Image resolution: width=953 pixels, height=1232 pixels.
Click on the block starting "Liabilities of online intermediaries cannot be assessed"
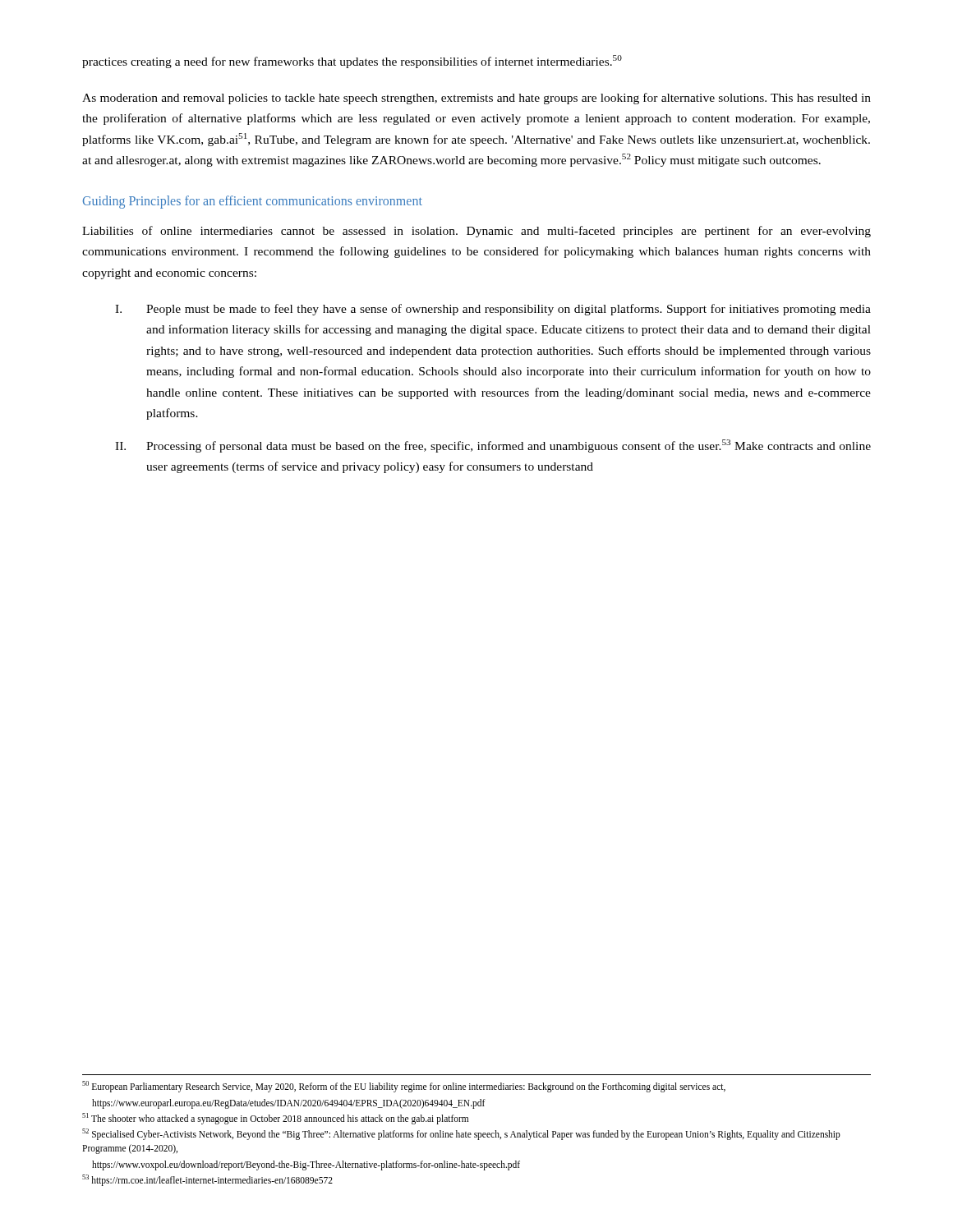(x=476, y=251)
